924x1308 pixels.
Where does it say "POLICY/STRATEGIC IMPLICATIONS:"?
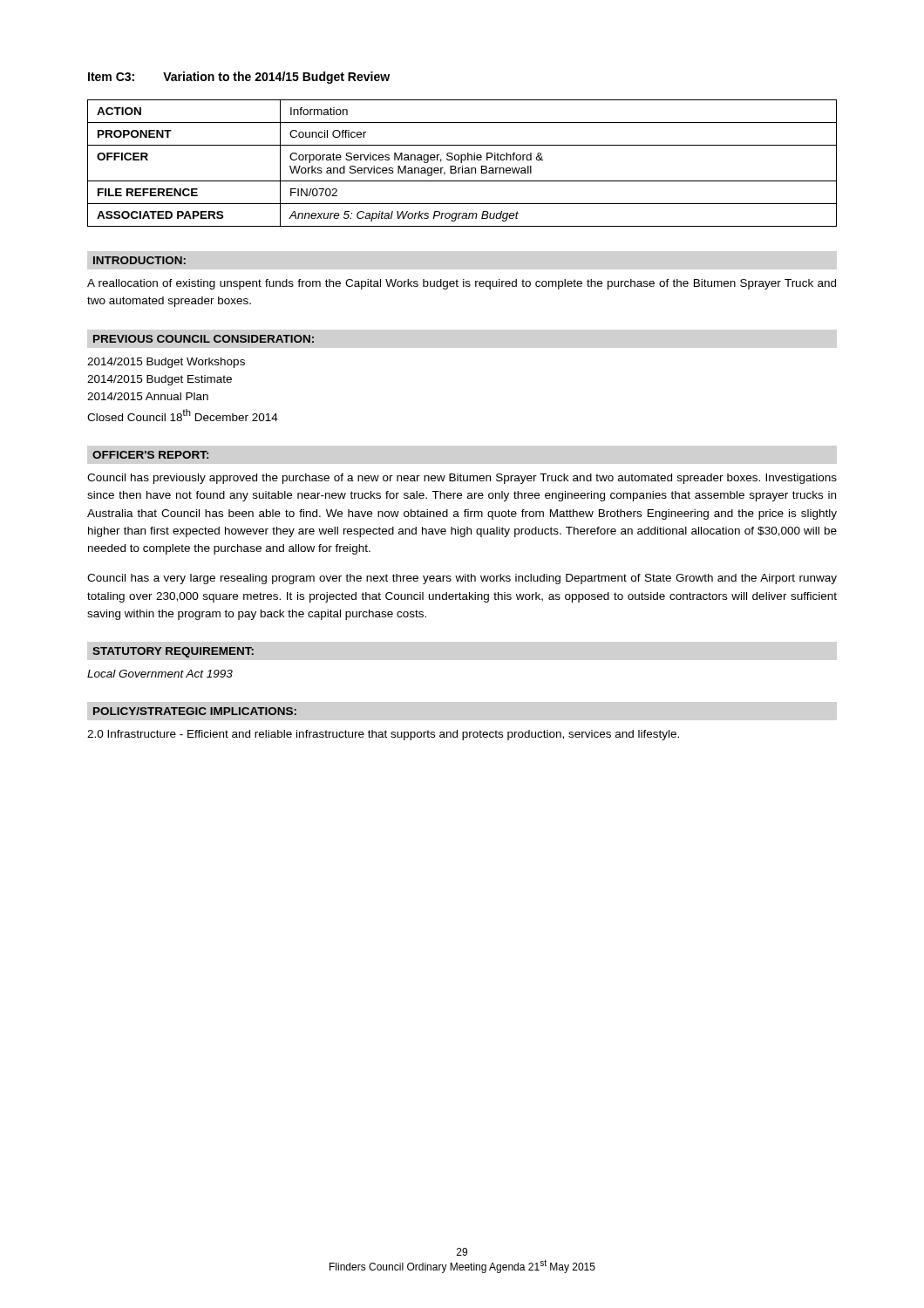pyautogui.click(x=195, y=711)
